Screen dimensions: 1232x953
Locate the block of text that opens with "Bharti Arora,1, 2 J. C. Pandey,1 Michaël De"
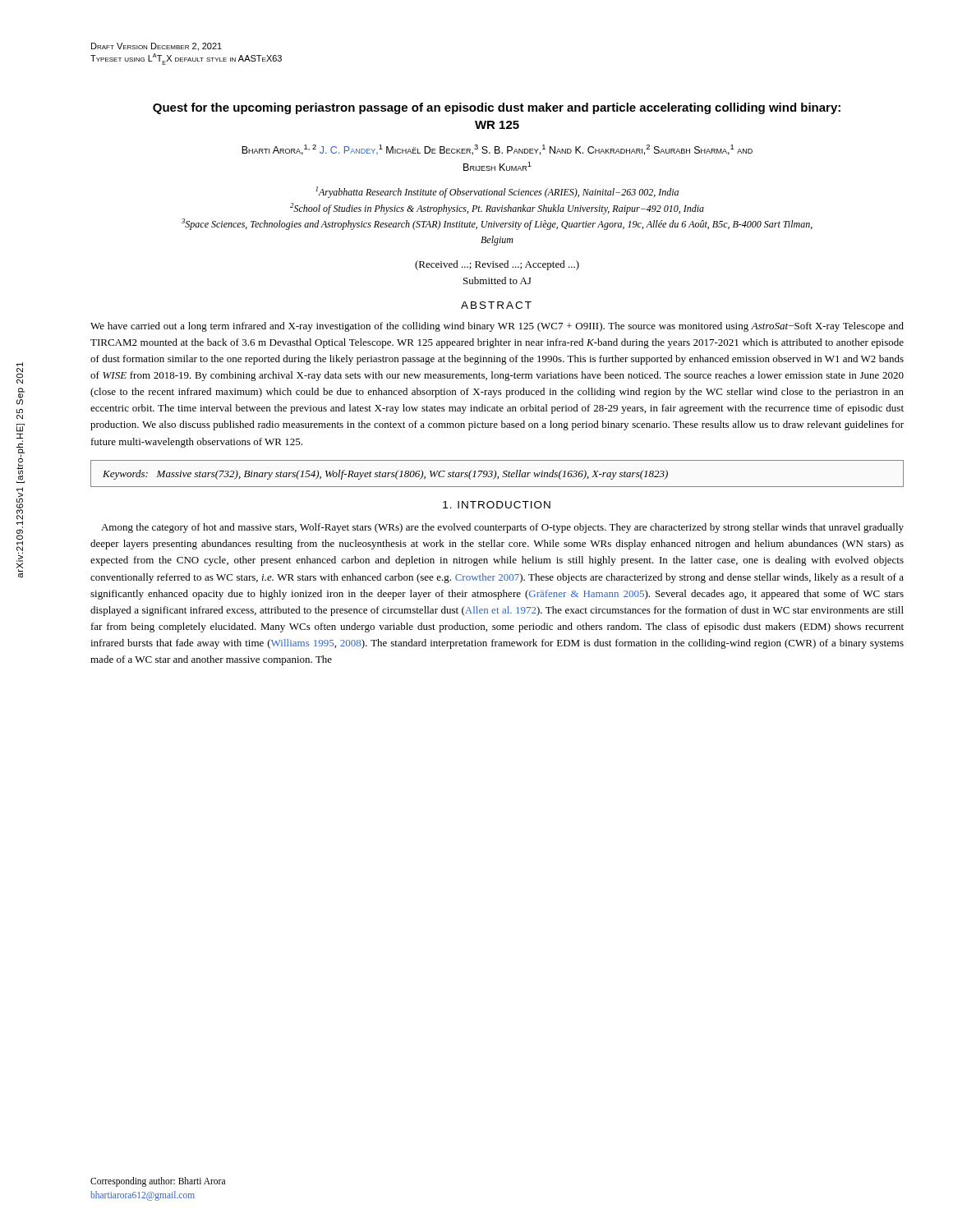click(497, 158)
